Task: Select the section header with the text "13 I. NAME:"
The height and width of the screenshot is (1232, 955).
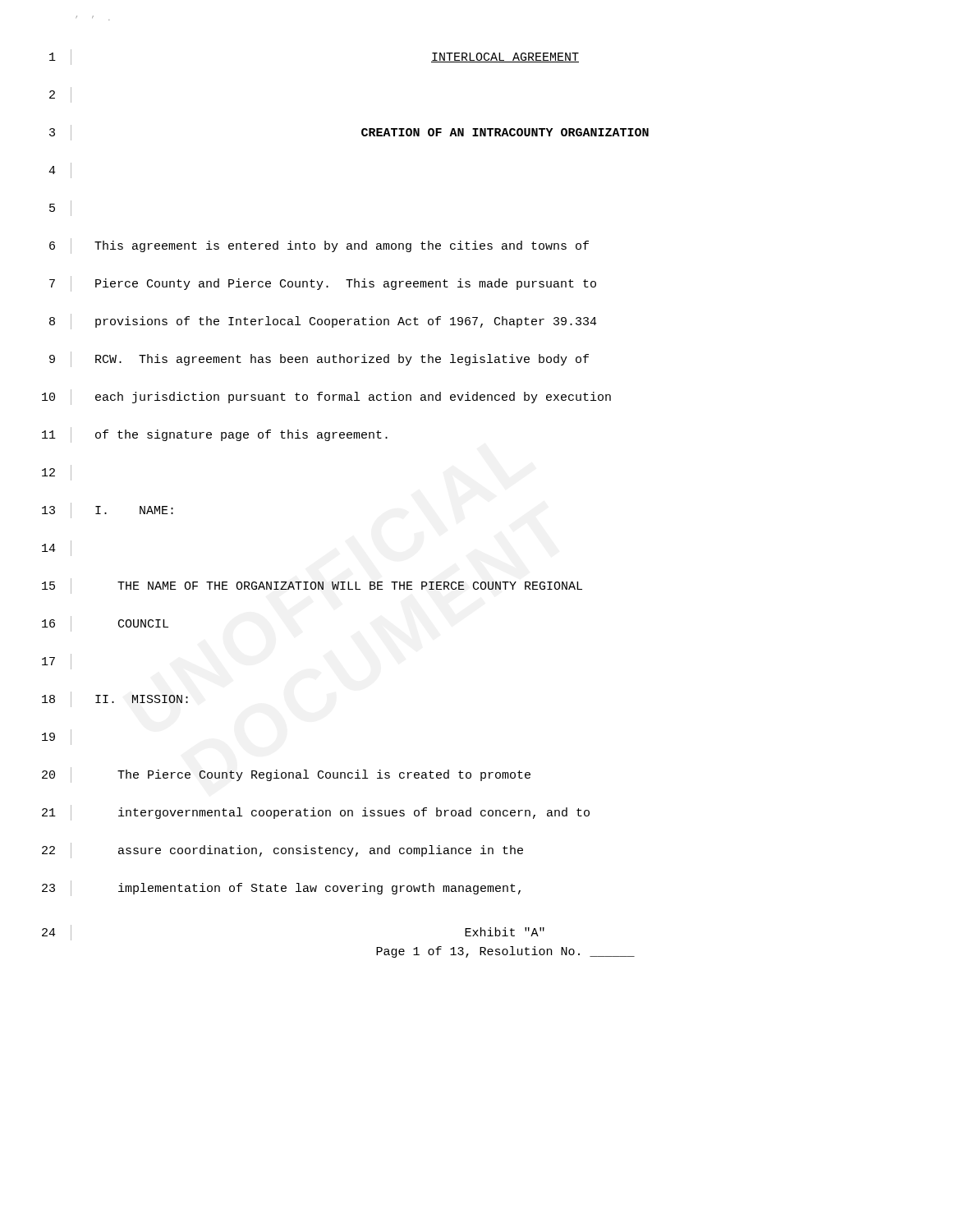Action: pyautogui.click(x=108, y=510)
